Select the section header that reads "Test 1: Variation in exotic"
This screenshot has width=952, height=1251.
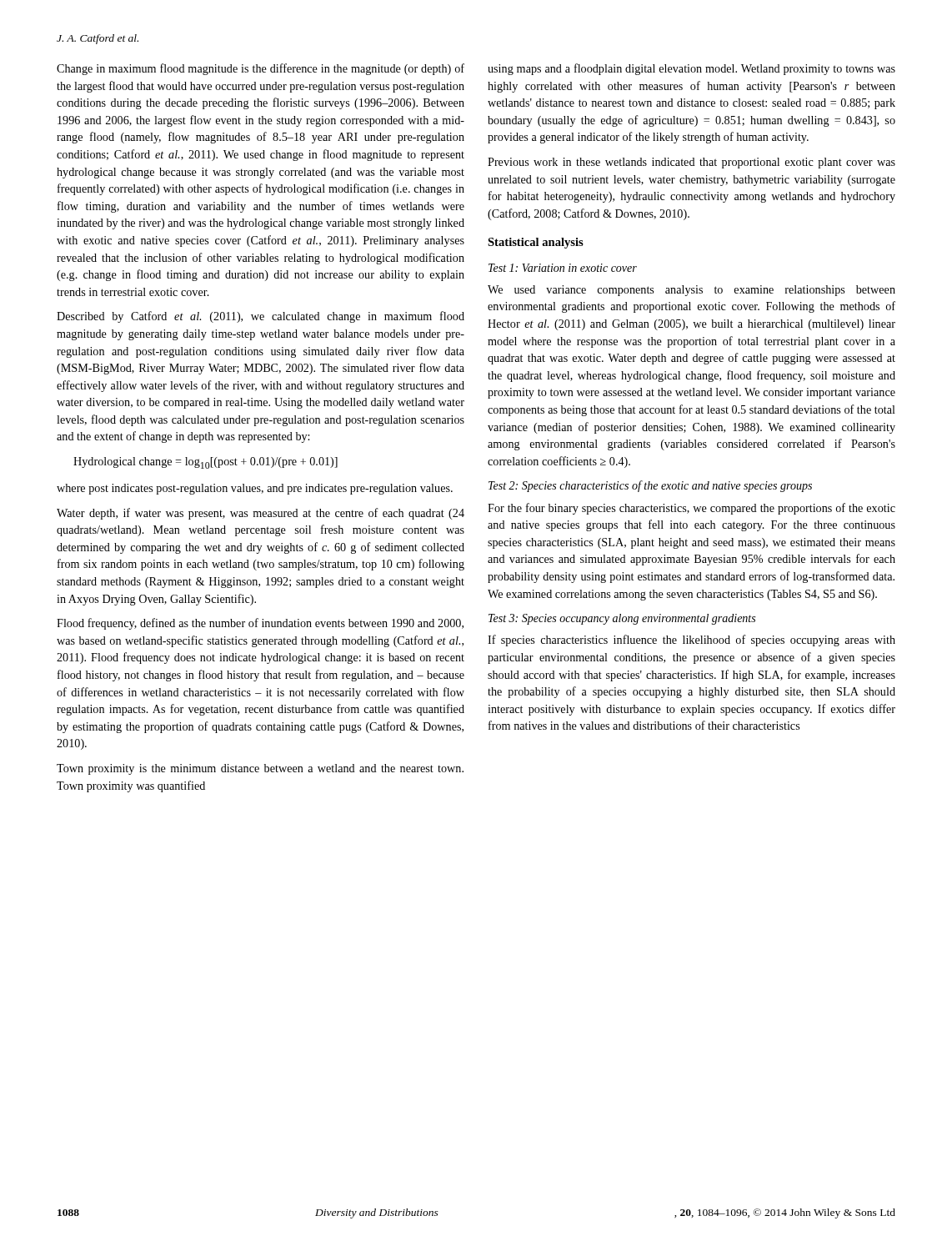click(562, 268)
